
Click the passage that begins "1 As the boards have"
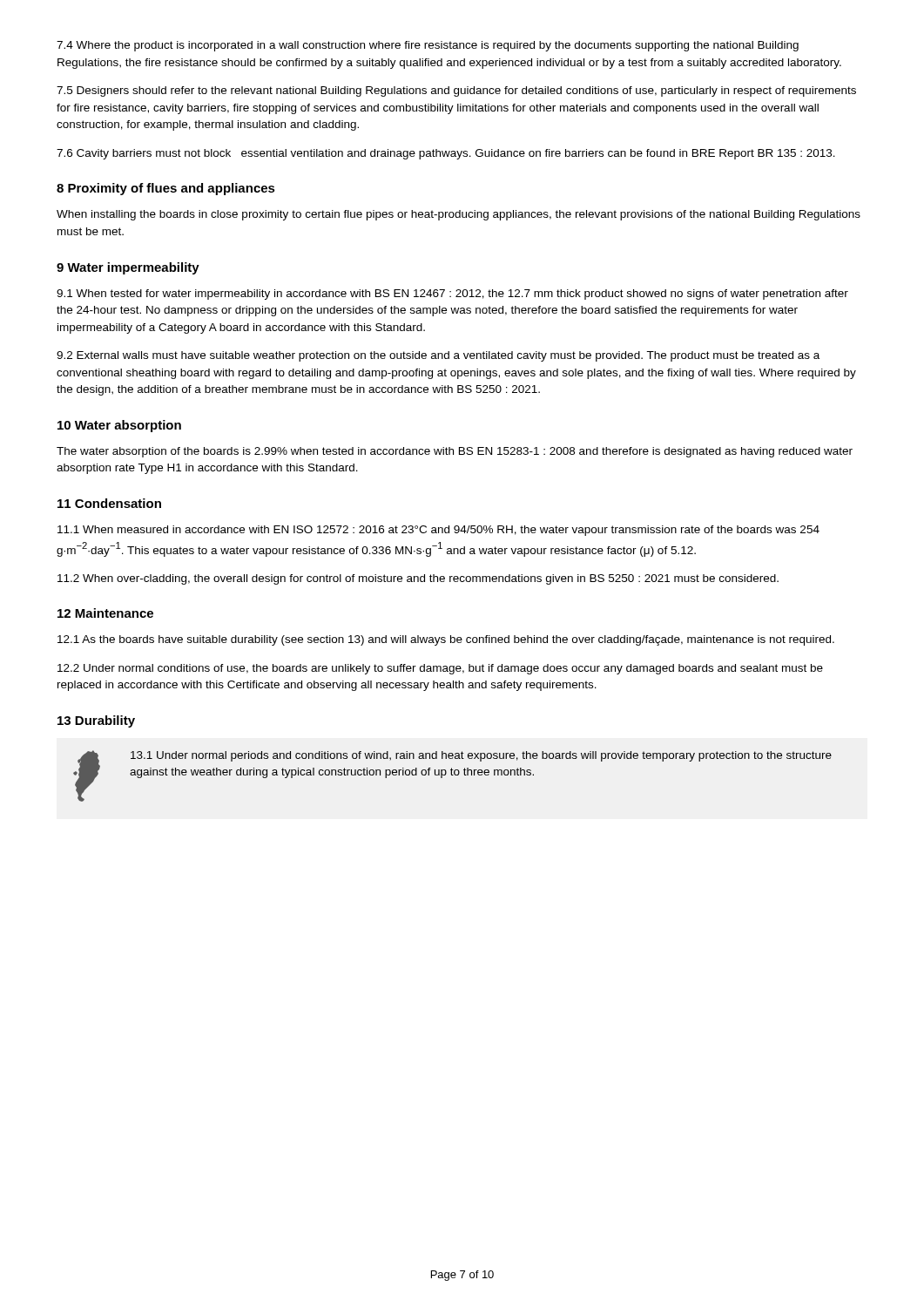pos(446,639)
